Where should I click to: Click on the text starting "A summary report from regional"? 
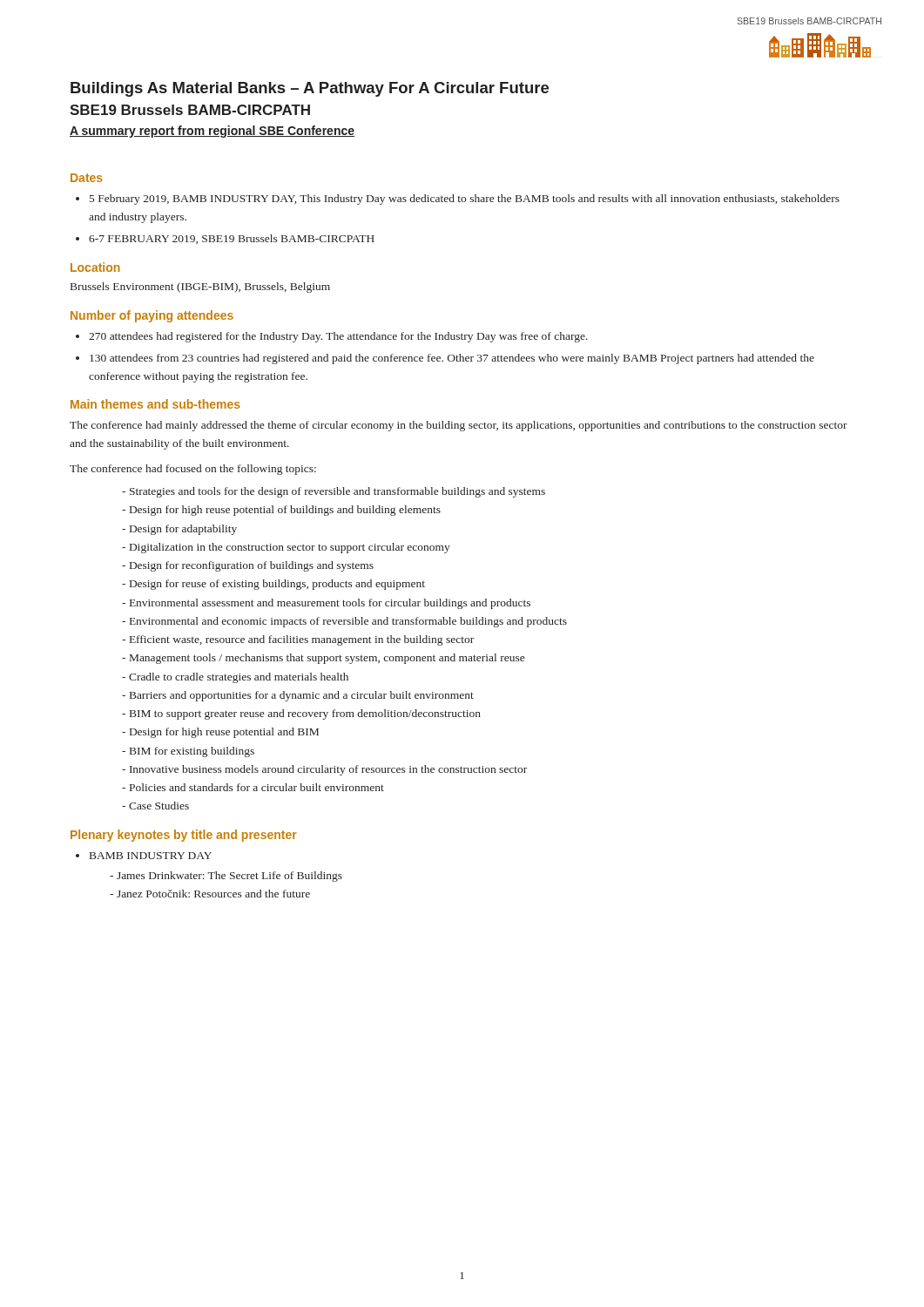tap(212, 131)
